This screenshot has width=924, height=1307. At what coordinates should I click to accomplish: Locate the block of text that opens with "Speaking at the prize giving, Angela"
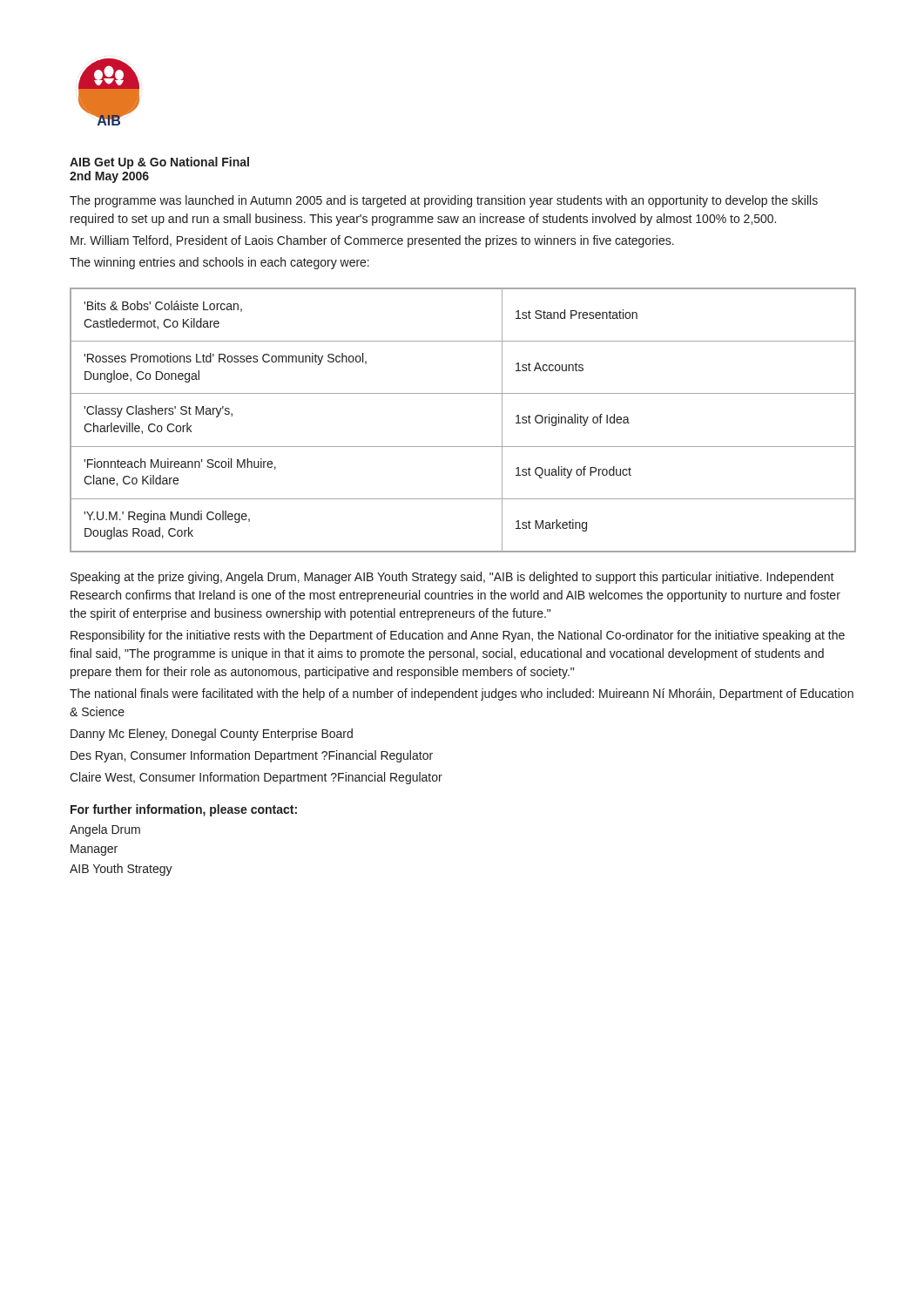(462, 677)
